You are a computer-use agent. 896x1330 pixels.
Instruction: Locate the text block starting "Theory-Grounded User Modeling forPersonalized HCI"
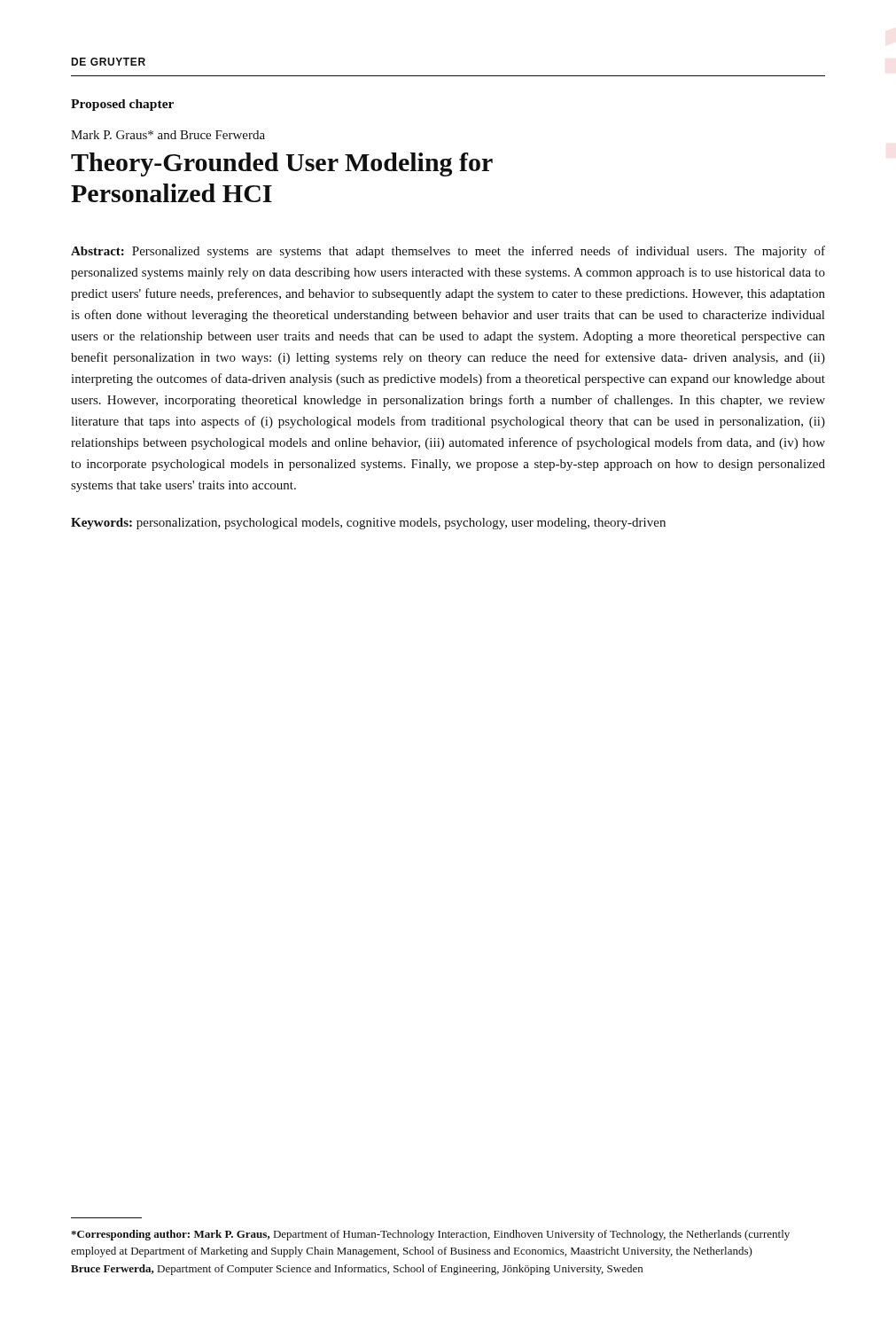click(x=448, y=178)
